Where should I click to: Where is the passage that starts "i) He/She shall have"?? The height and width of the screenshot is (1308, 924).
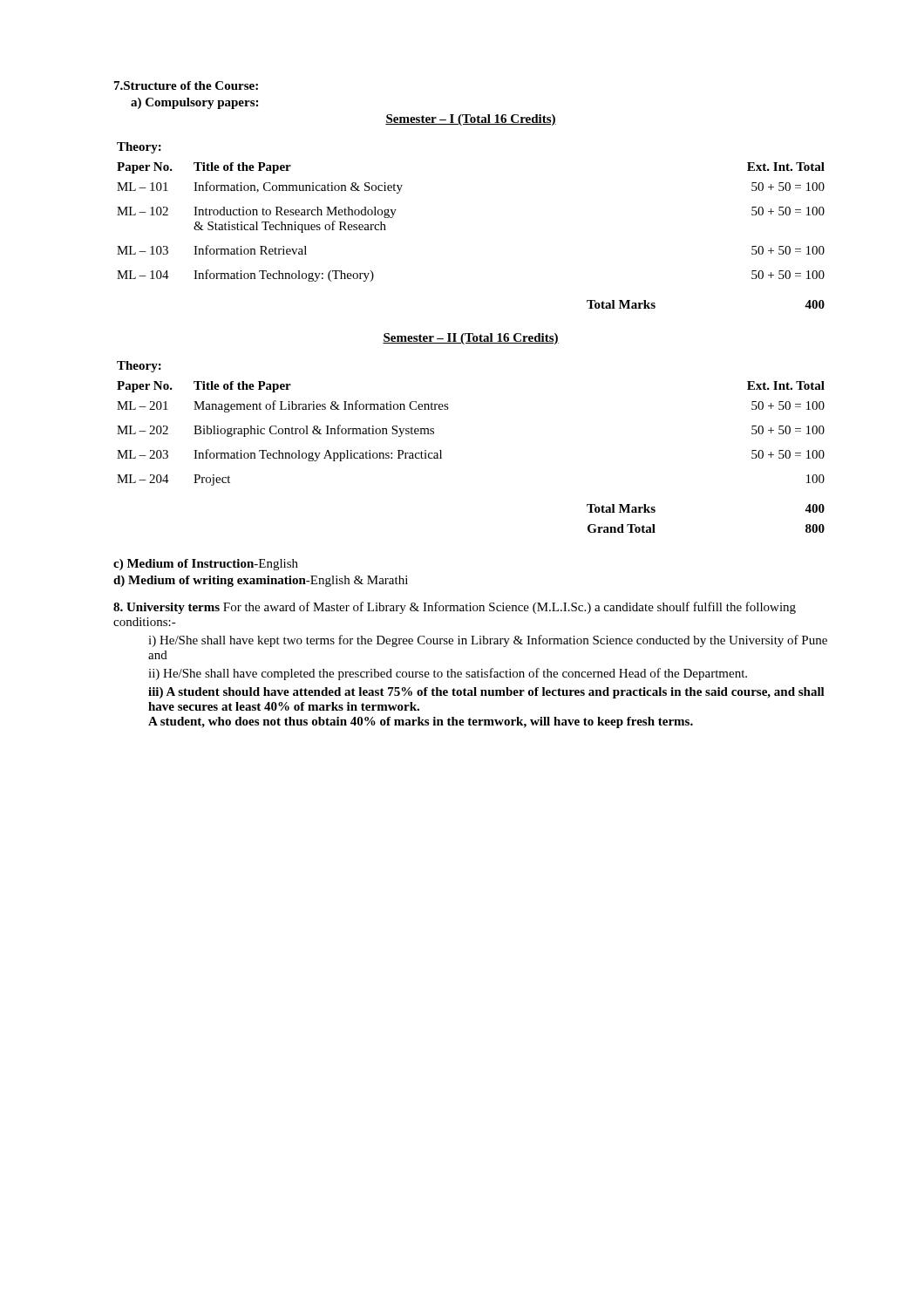(x=488, y=647)
